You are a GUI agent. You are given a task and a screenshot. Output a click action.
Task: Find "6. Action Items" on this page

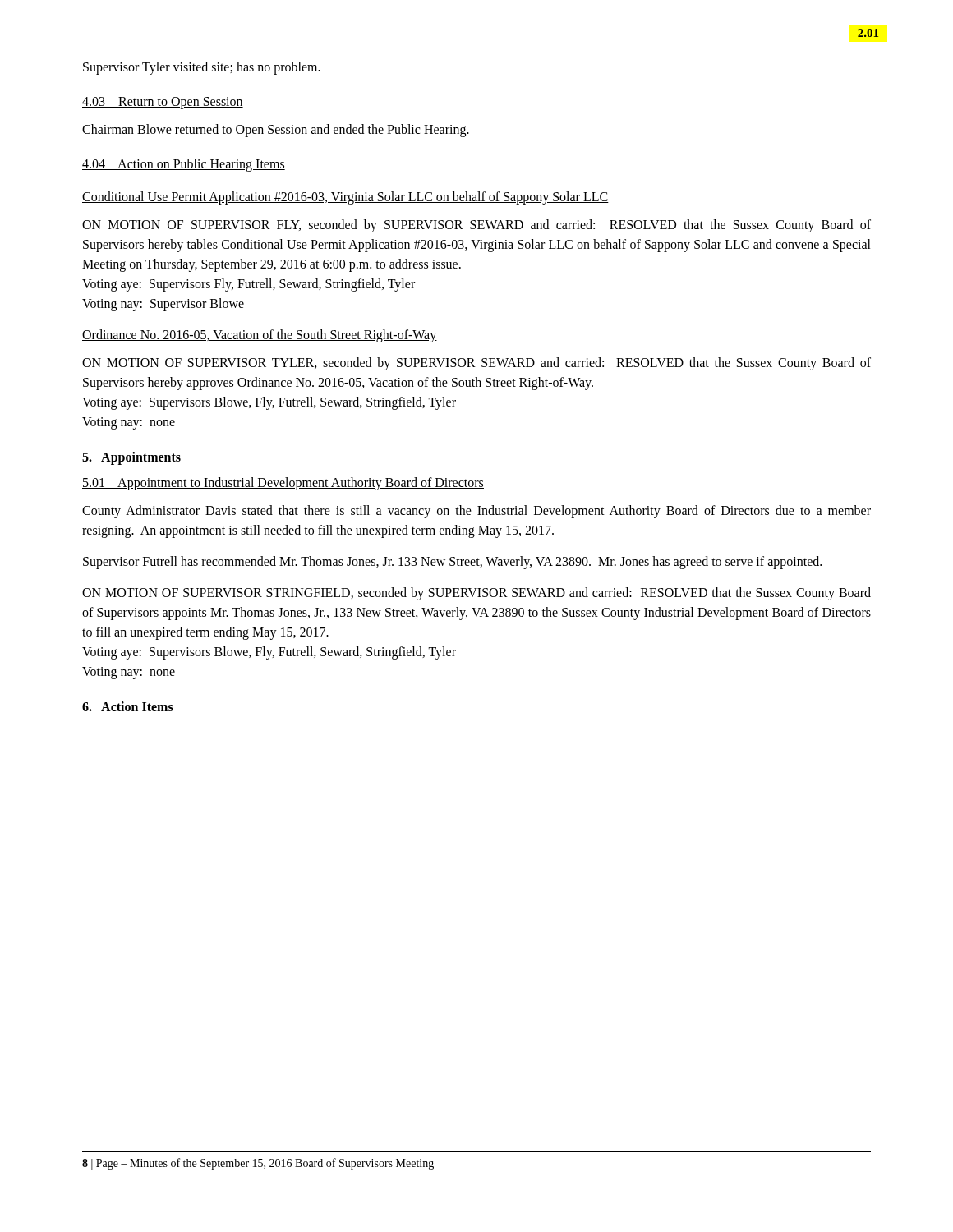pyautogui.click(x=128, y=707)
